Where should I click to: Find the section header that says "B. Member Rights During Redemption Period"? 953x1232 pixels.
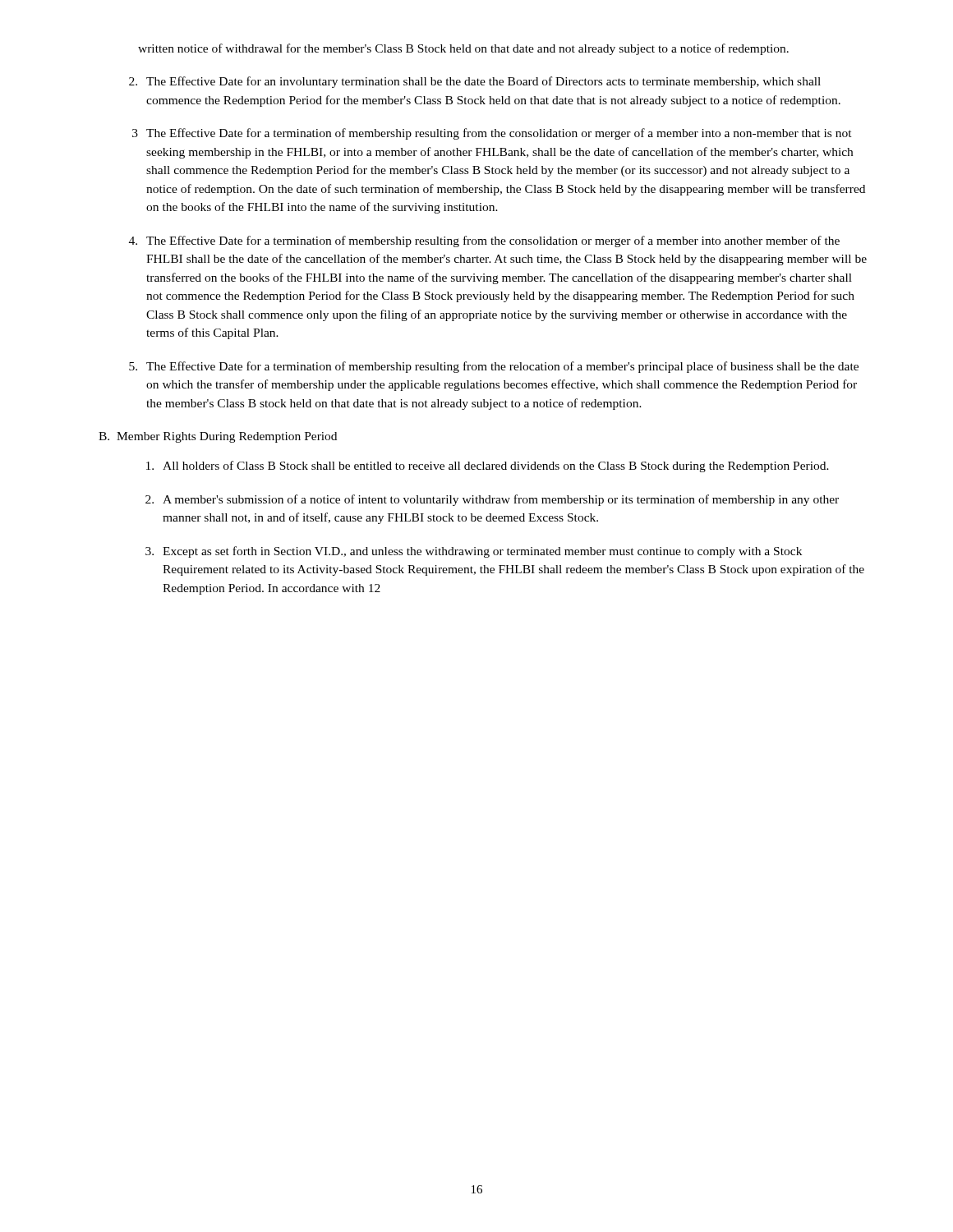click(218, 436)
